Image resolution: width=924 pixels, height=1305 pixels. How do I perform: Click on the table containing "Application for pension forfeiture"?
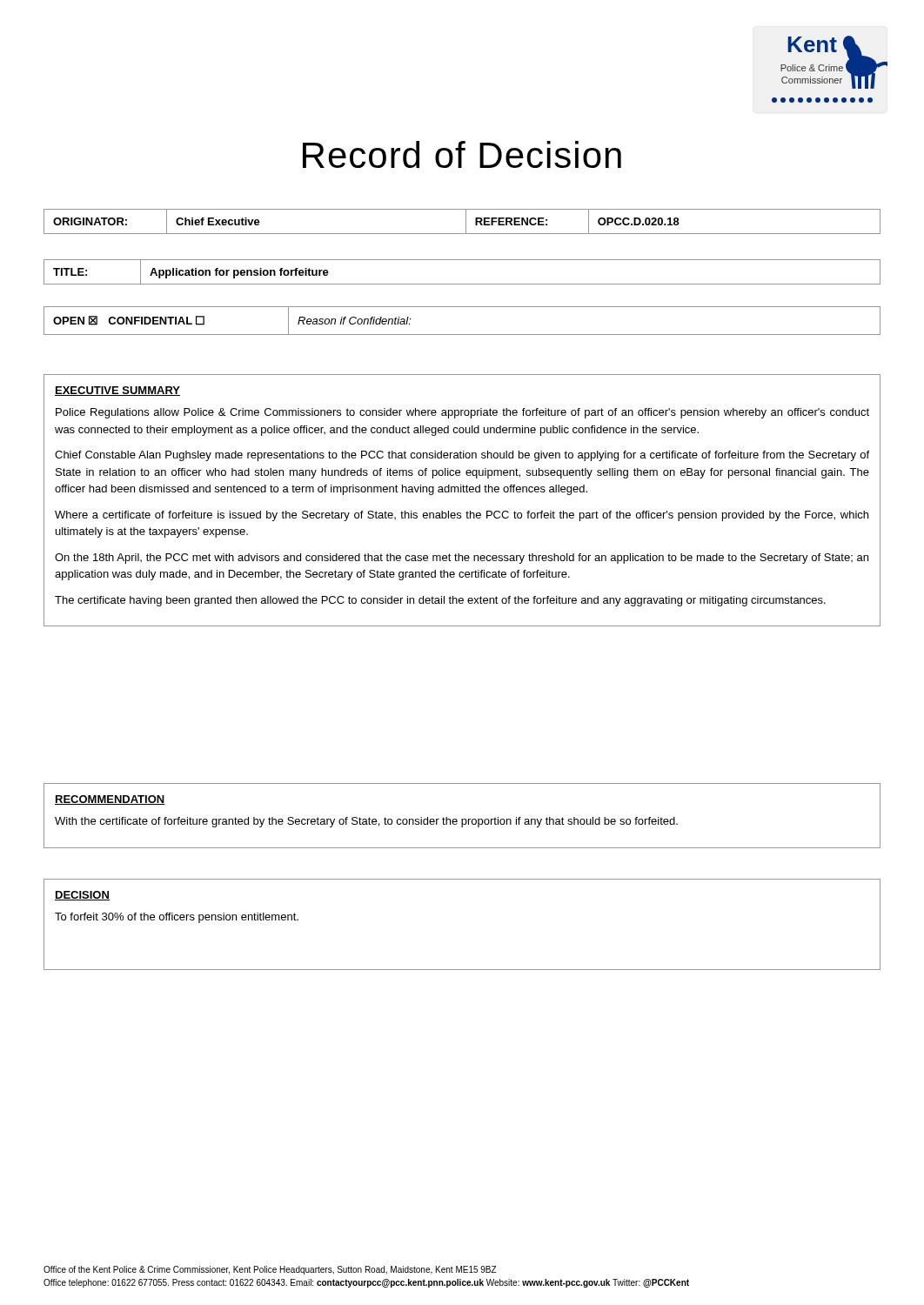[x=462, y=272]
